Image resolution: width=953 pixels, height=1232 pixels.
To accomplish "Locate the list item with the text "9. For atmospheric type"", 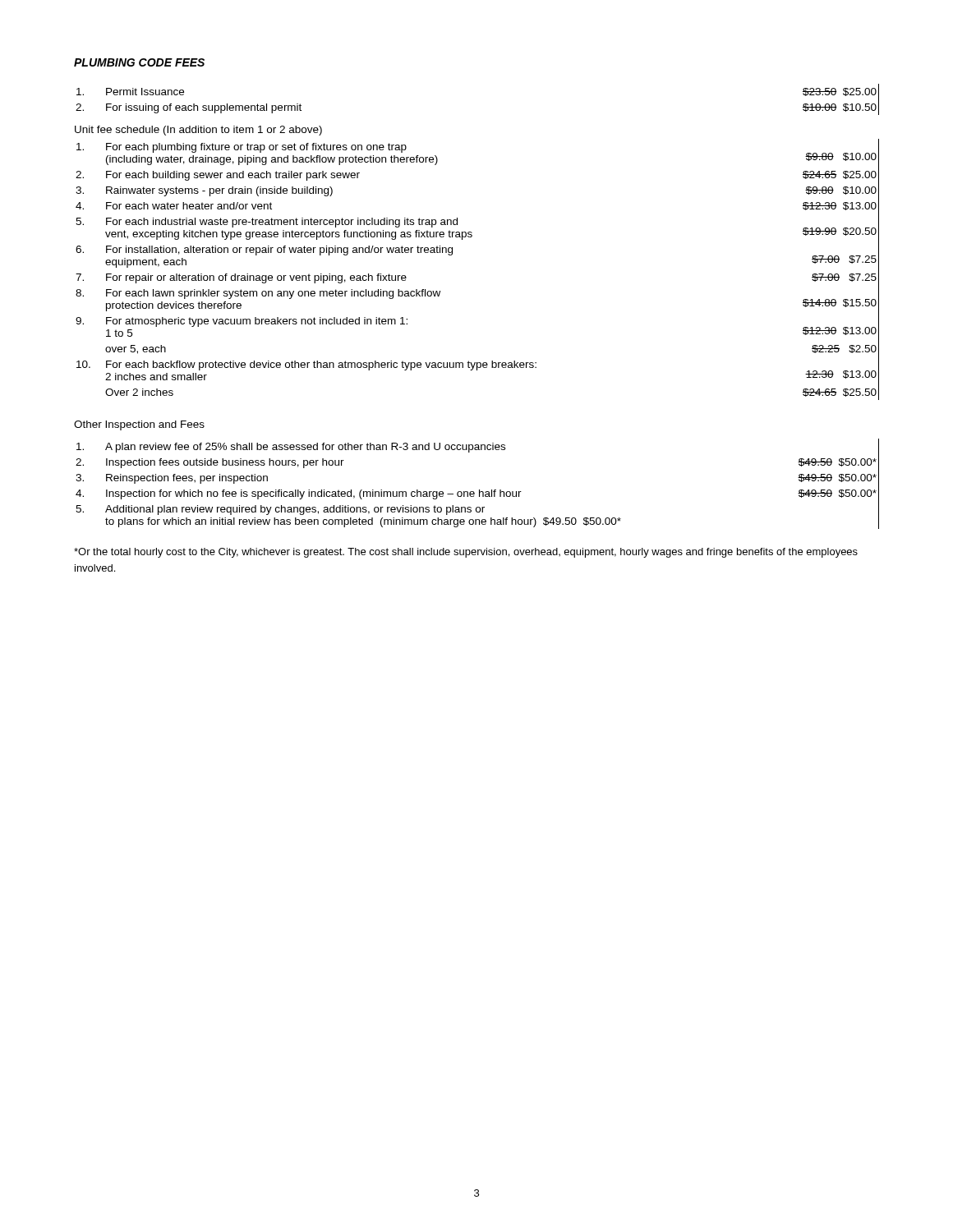I will click(129, 330).
